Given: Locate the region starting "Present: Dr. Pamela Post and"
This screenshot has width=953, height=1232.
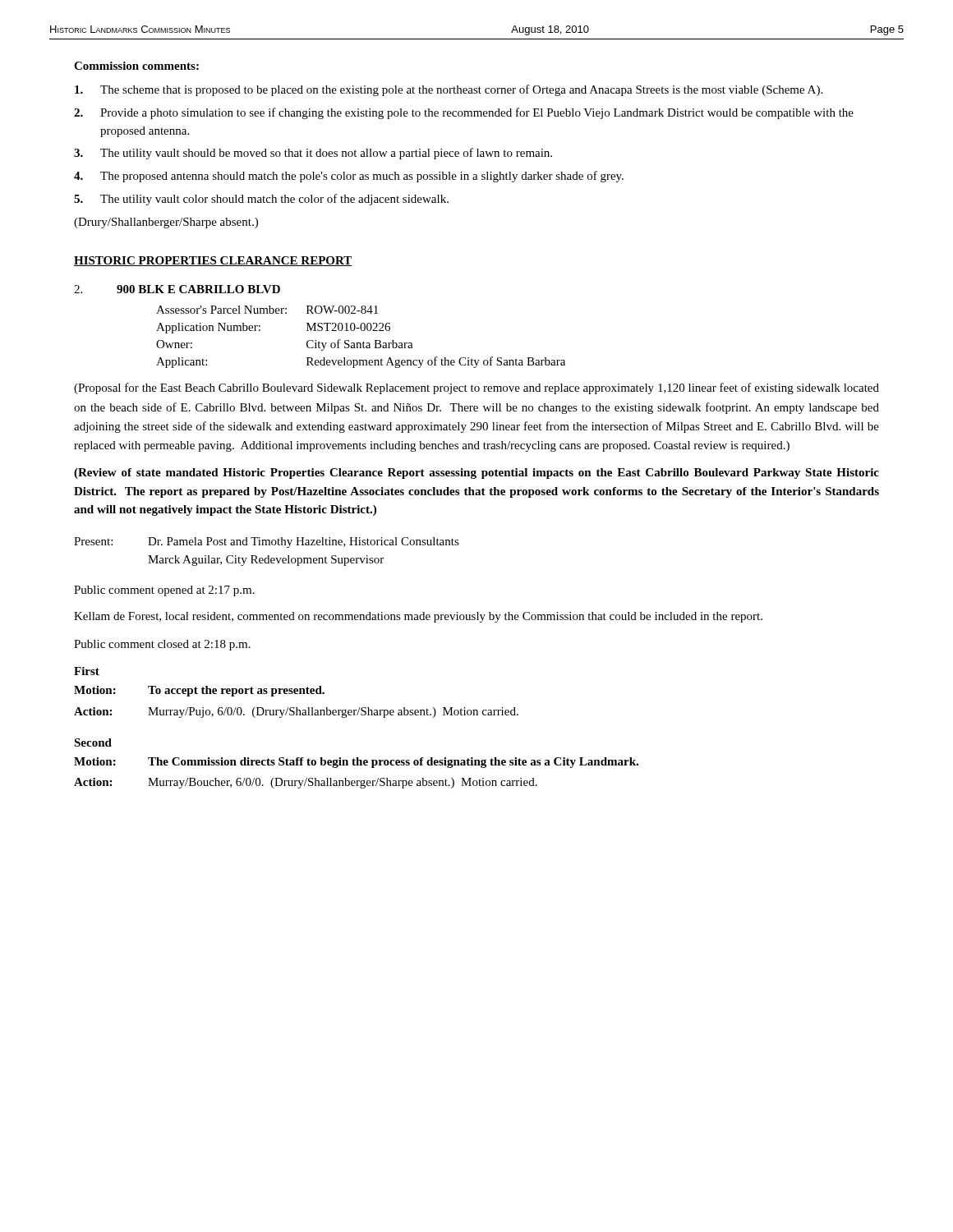Looking at the screenshot, I should 267,542.
